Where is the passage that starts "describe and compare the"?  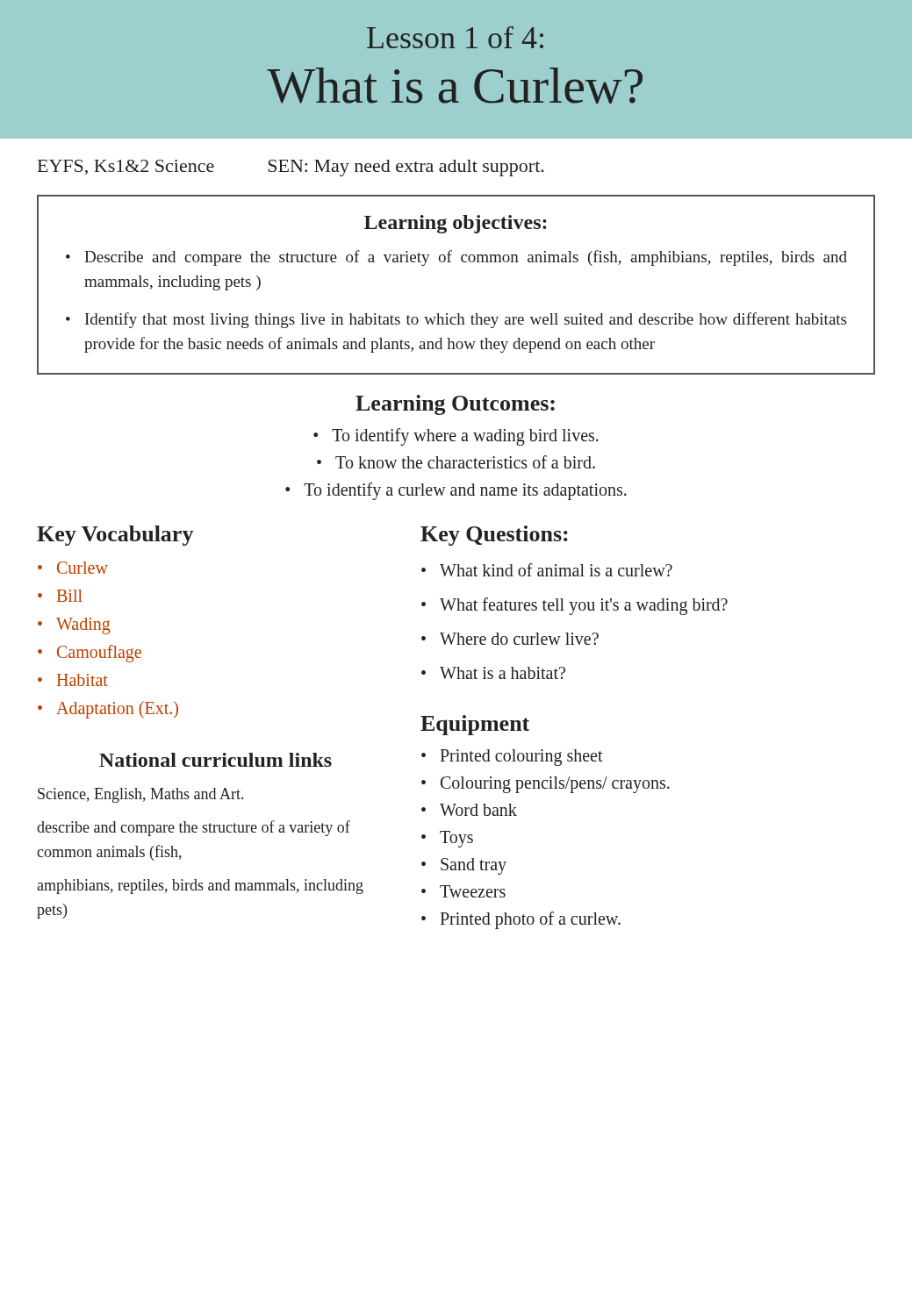click(x=193, y=840)
